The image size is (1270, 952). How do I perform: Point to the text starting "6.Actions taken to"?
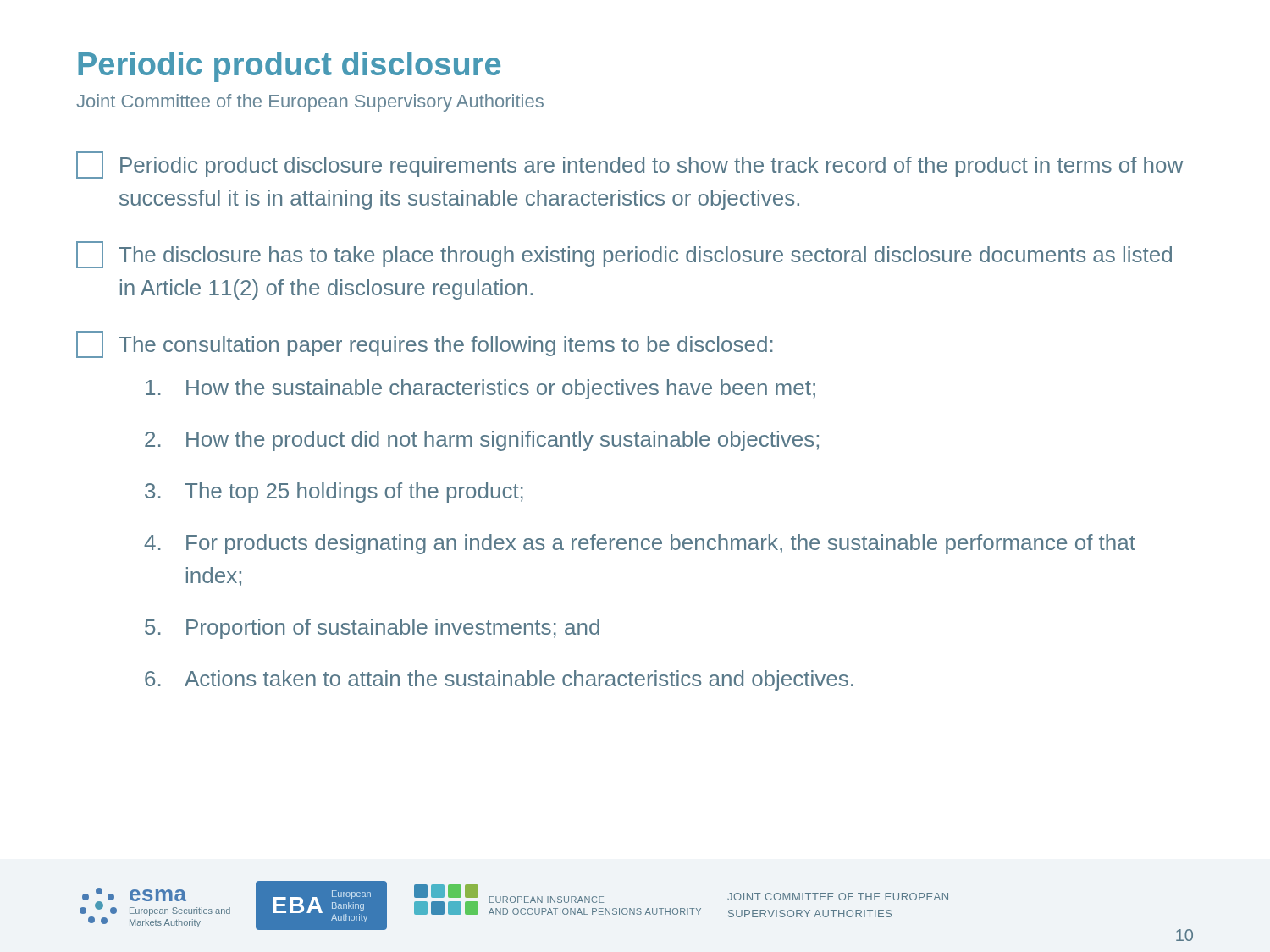499,679
